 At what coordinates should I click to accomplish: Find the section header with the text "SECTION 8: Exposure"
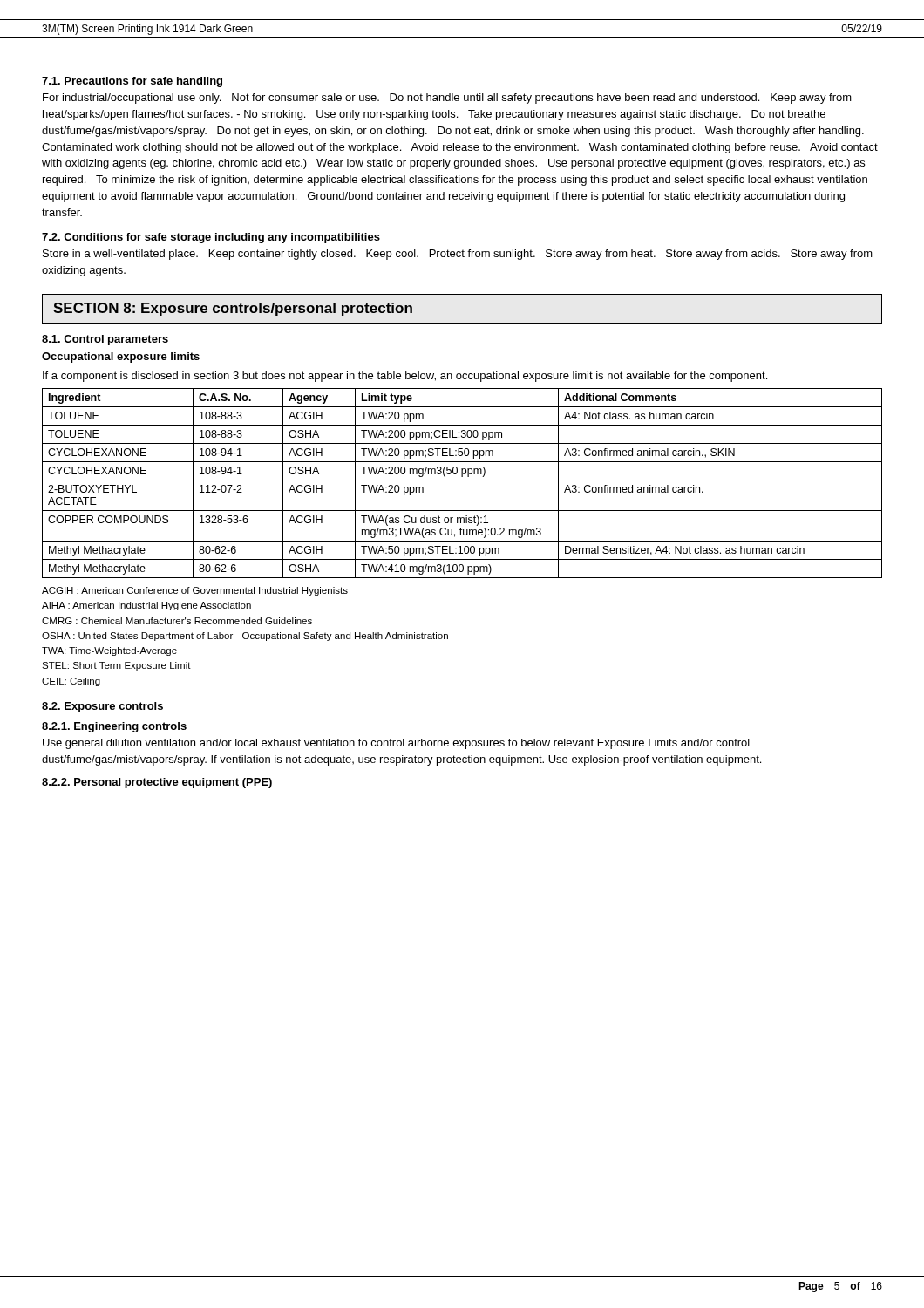point(233,309)
